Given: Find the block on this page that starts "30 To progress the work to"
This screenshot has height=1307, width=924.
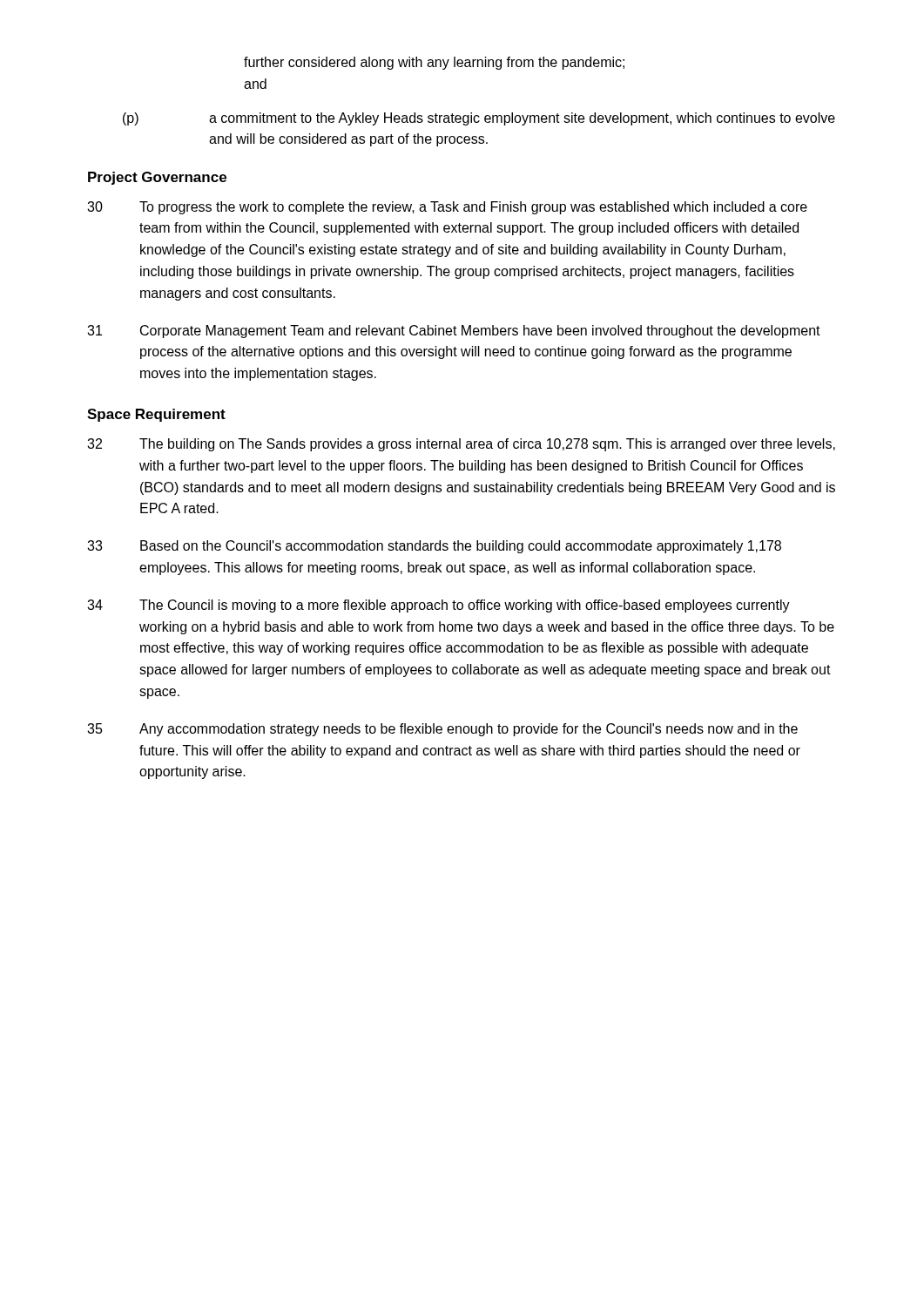Looking at the screenshot, I should [462, 251].
